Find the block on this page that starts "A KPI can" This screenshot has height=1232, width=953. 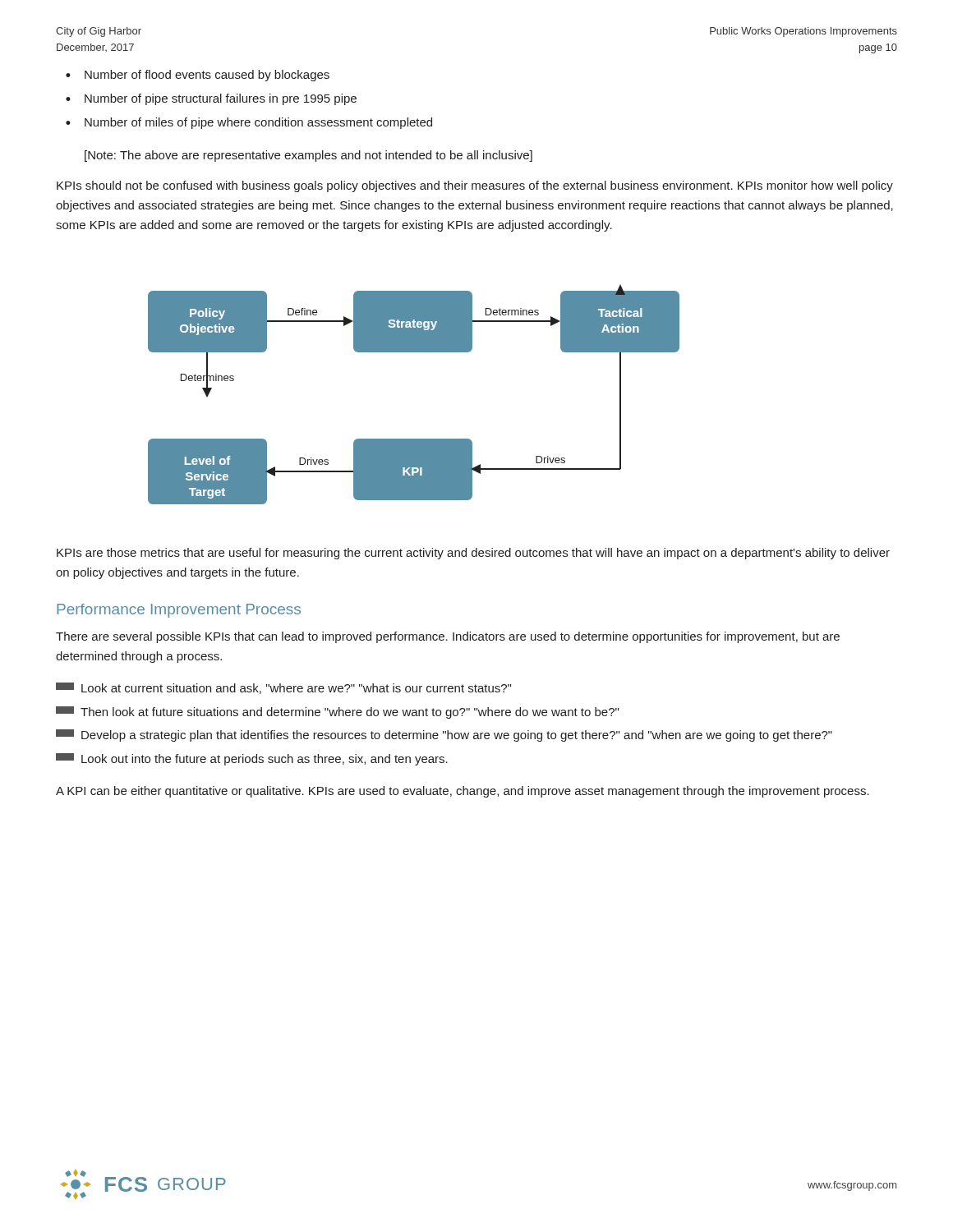pos(463,791)
